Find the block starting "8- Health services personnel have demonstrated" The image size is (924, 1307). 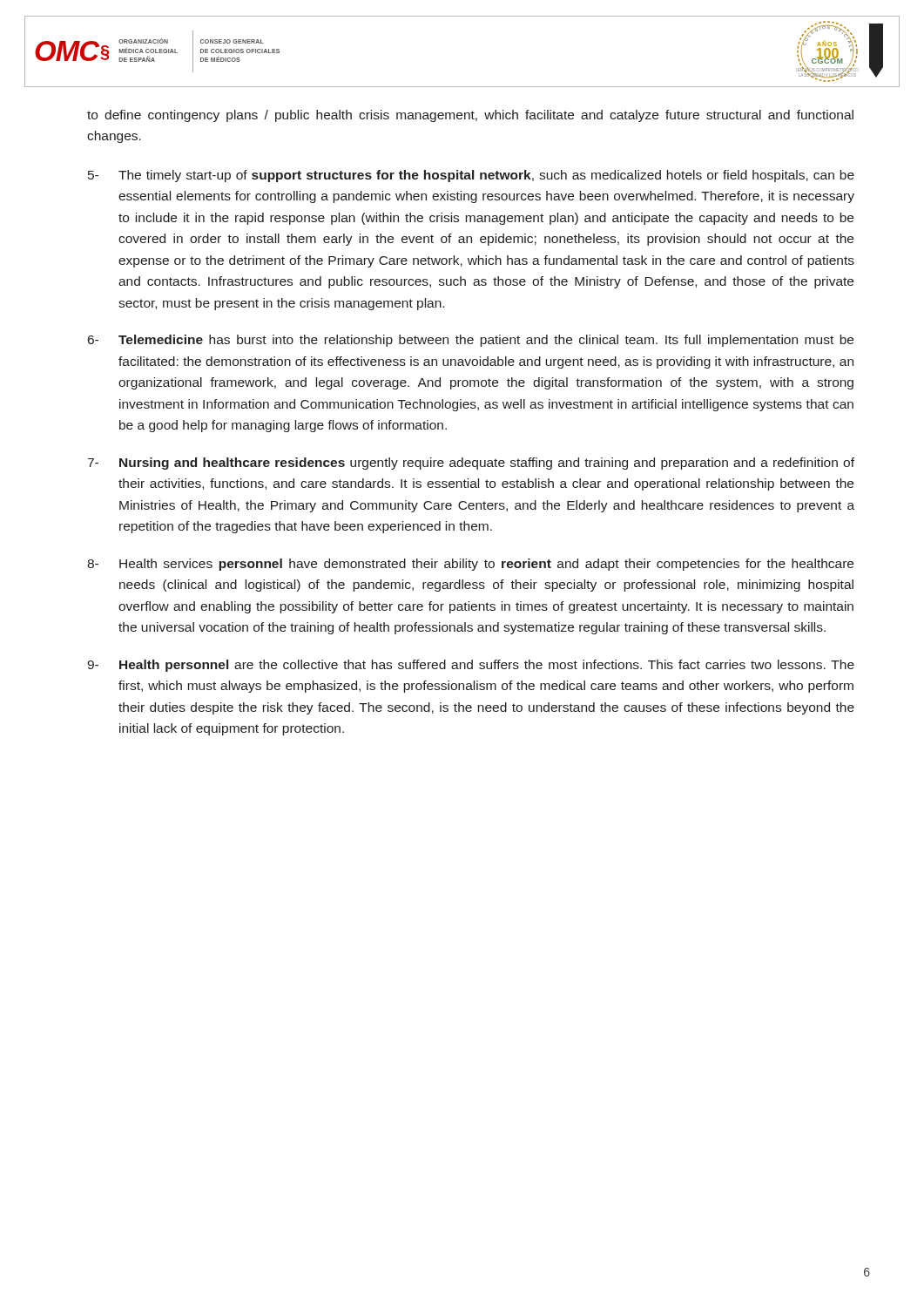(471, 596)
